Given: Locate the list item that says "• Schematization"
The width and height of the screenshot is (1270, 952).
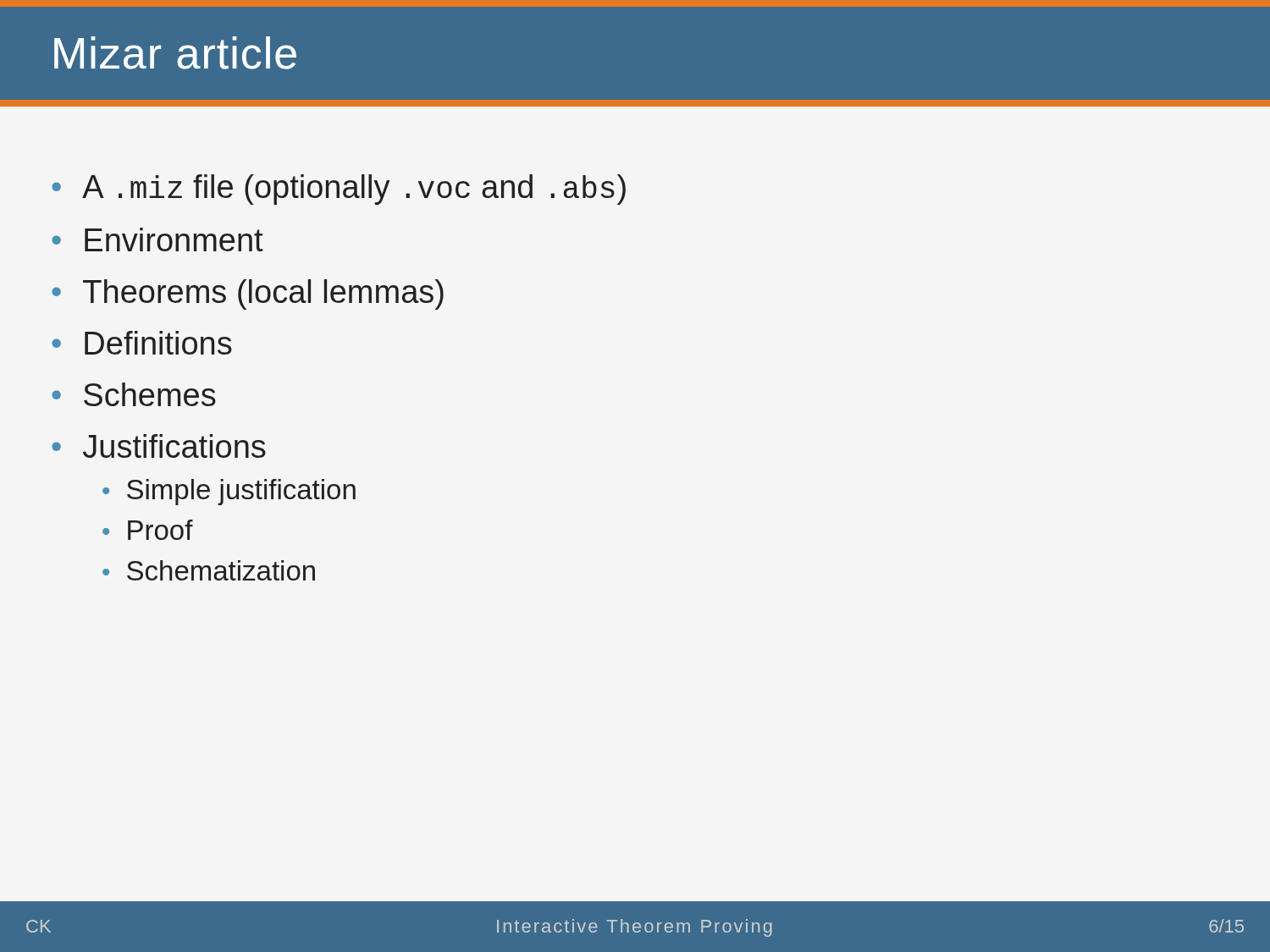Looking at the screenshot, I should point(209,571).
